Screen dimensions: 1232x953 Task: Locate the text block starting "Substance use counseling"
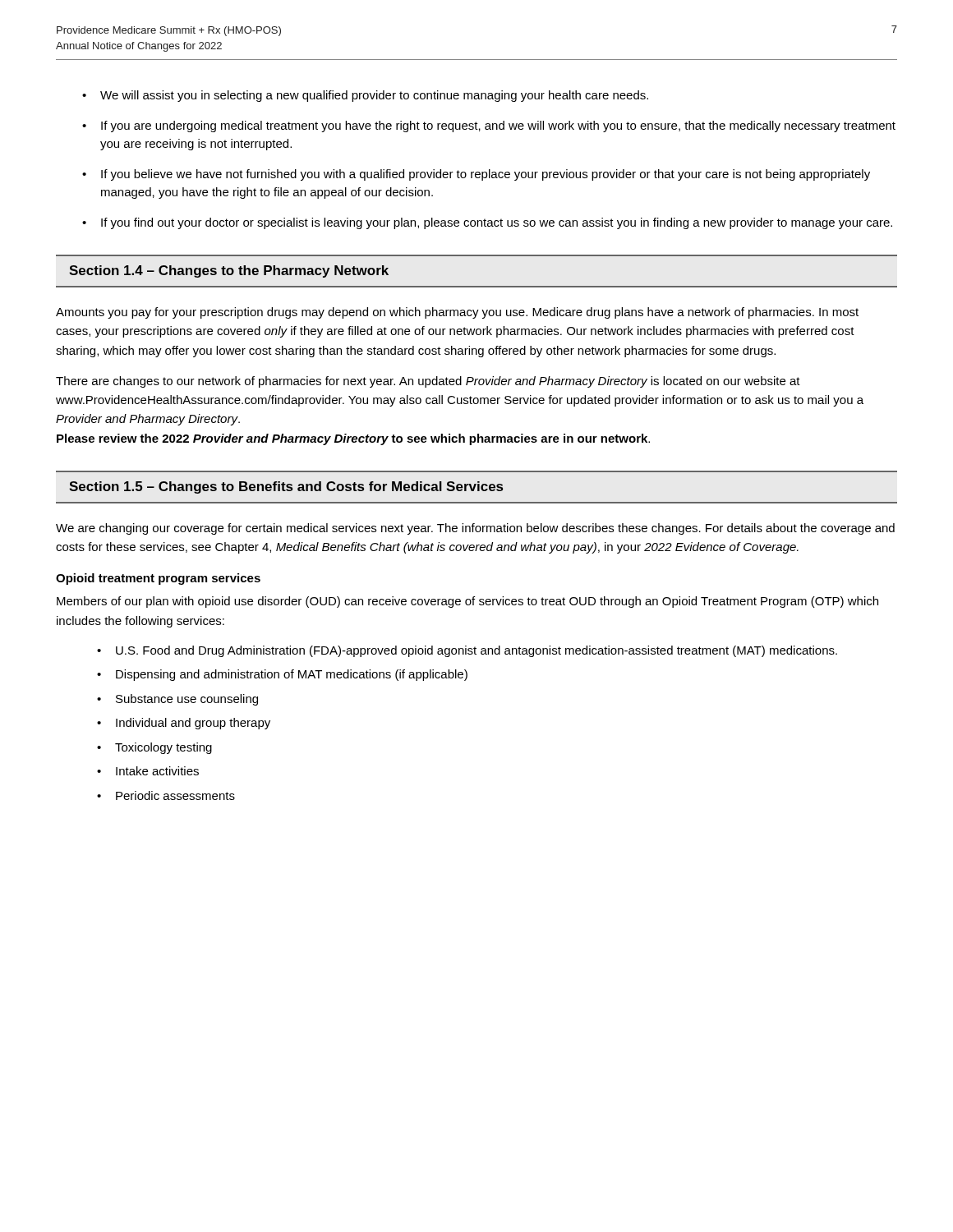coord(187,698)
